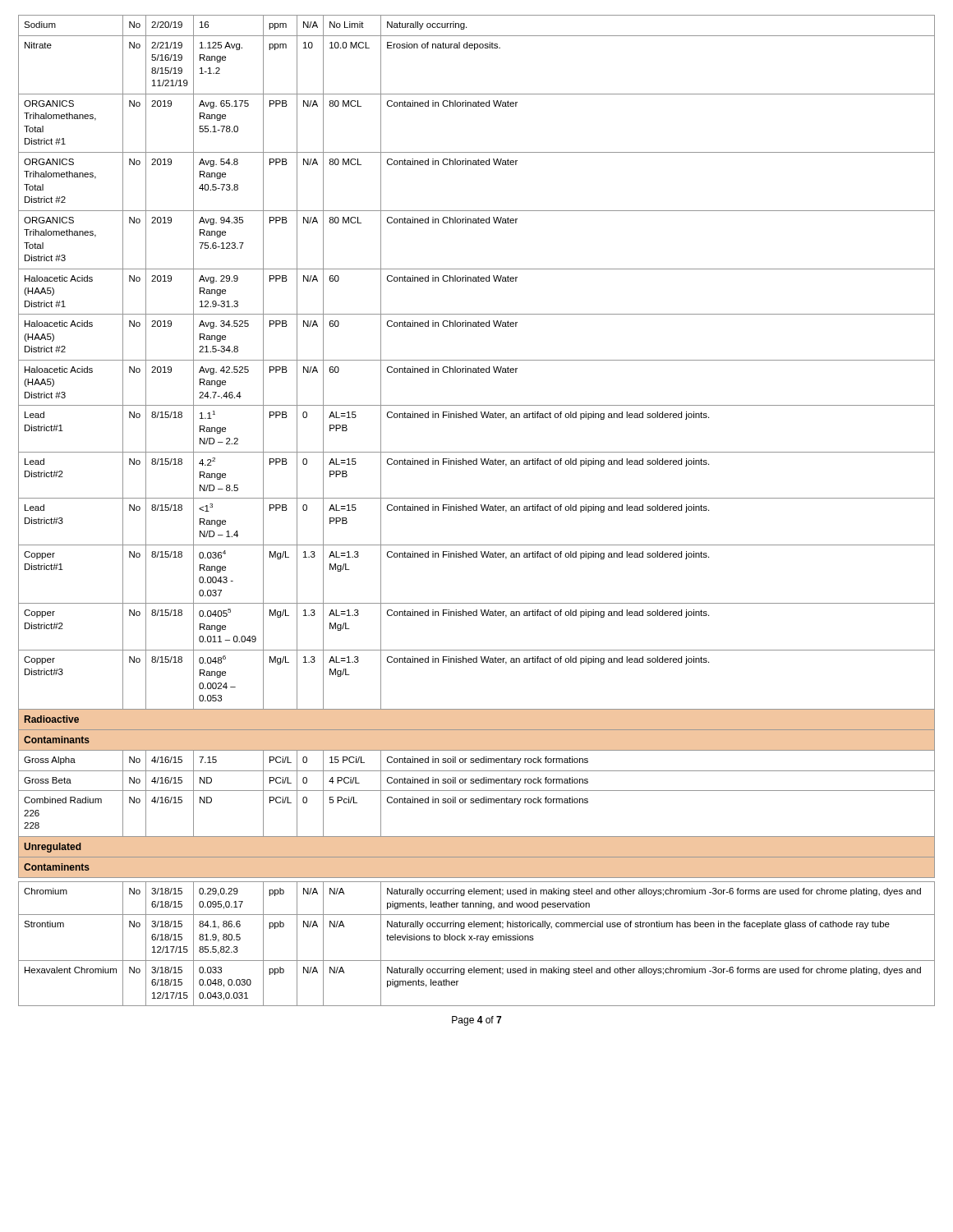Click the table

476,511
